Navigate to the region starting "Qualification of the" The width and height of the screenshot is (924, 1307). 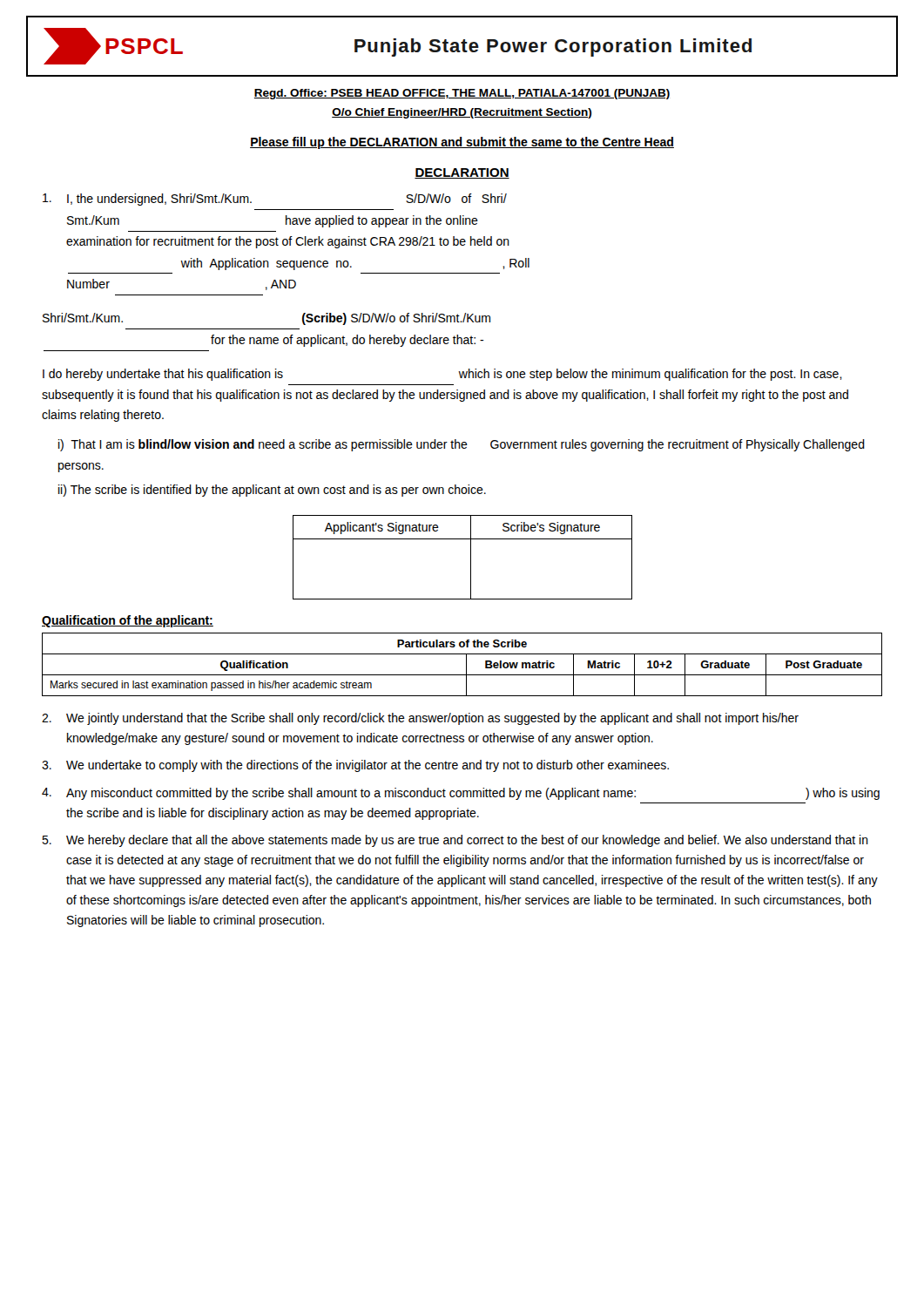(x=127, y=620)
